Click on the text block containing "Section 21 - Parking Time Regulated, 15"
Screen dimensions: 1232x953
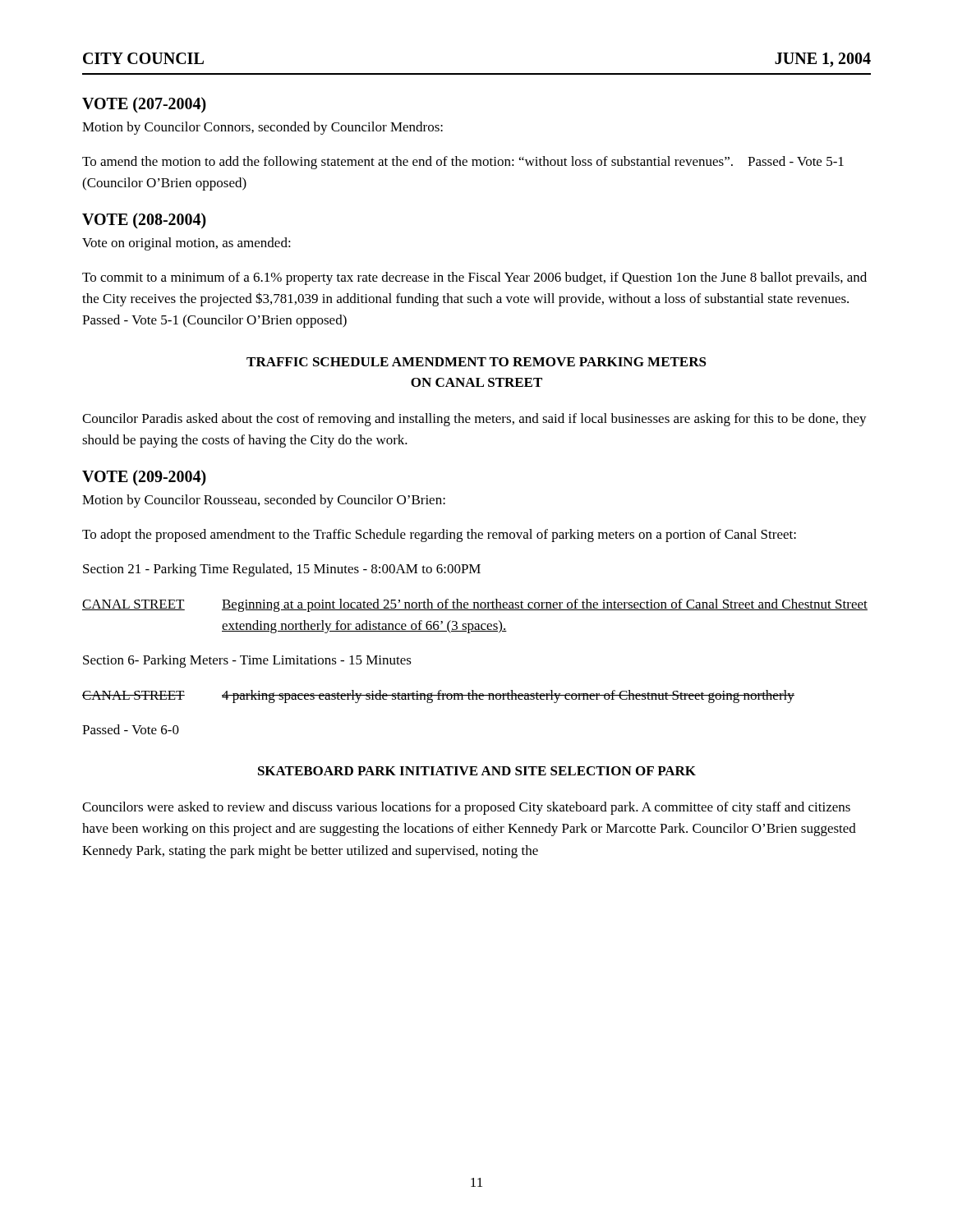coord(282,569)
